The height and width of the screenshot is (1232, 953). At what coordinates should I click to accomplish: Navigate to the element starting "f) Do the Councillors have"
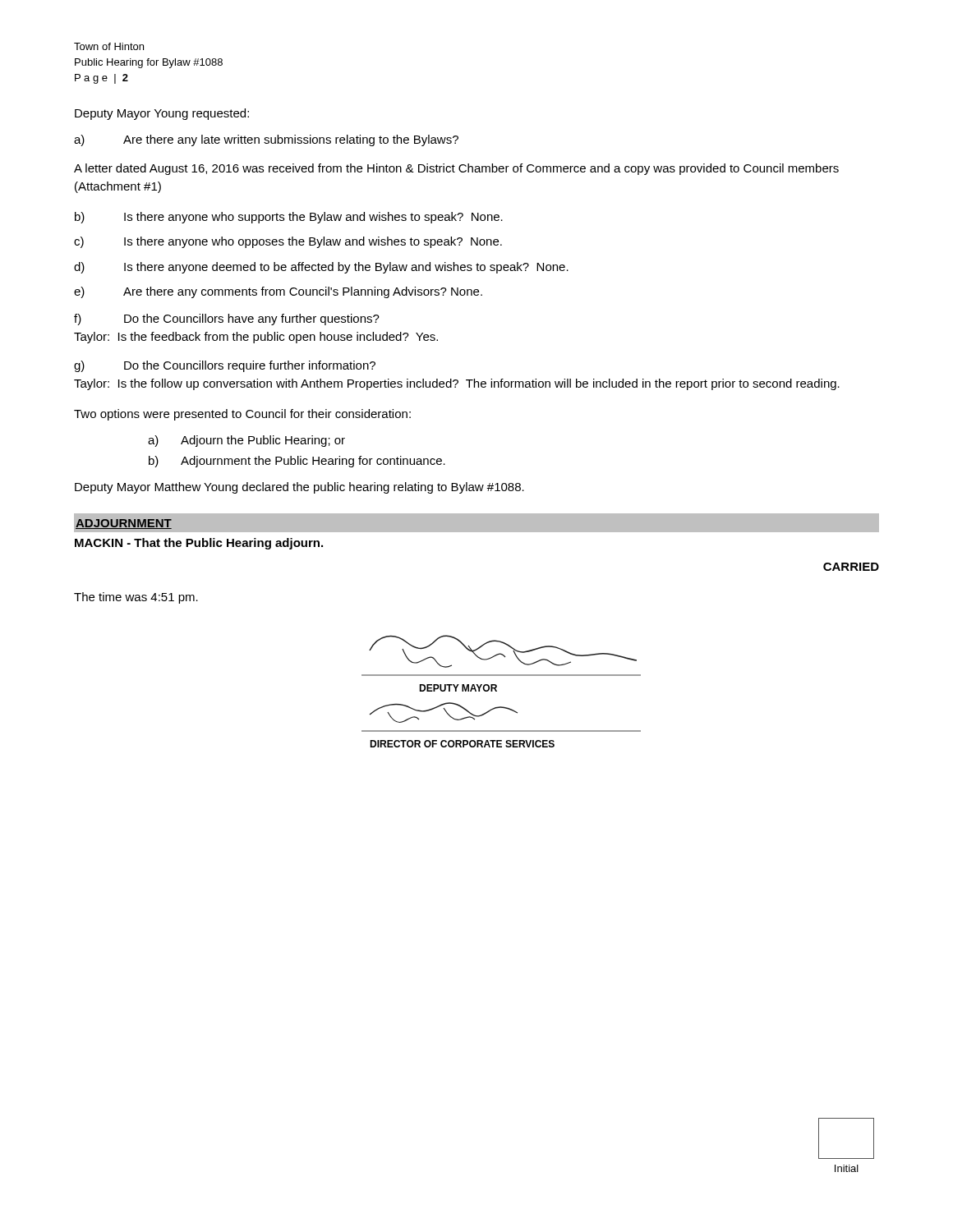click(227, 319)
